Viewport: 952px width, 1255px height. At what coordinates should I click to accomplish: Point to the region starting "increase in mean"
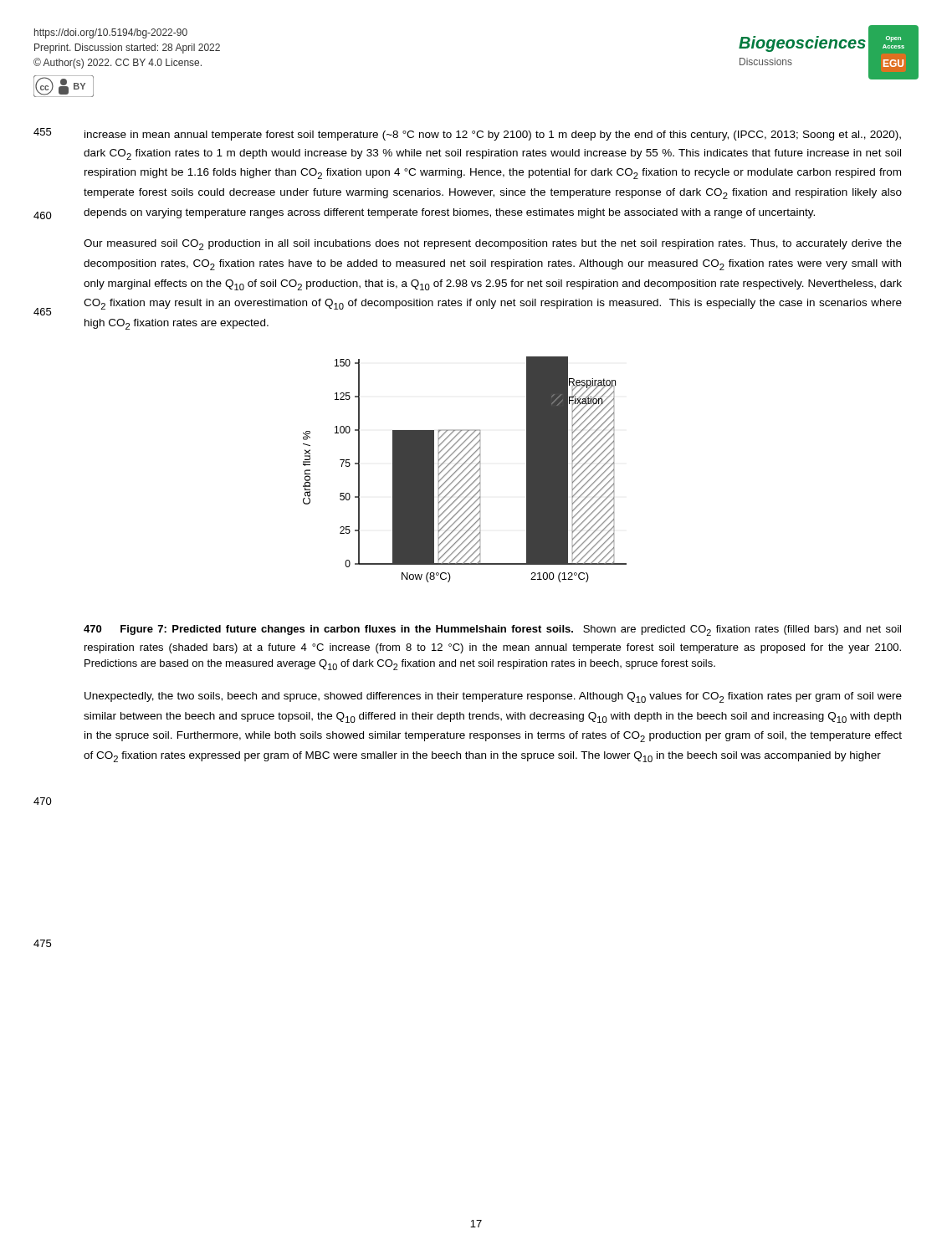tap(493, 173)
